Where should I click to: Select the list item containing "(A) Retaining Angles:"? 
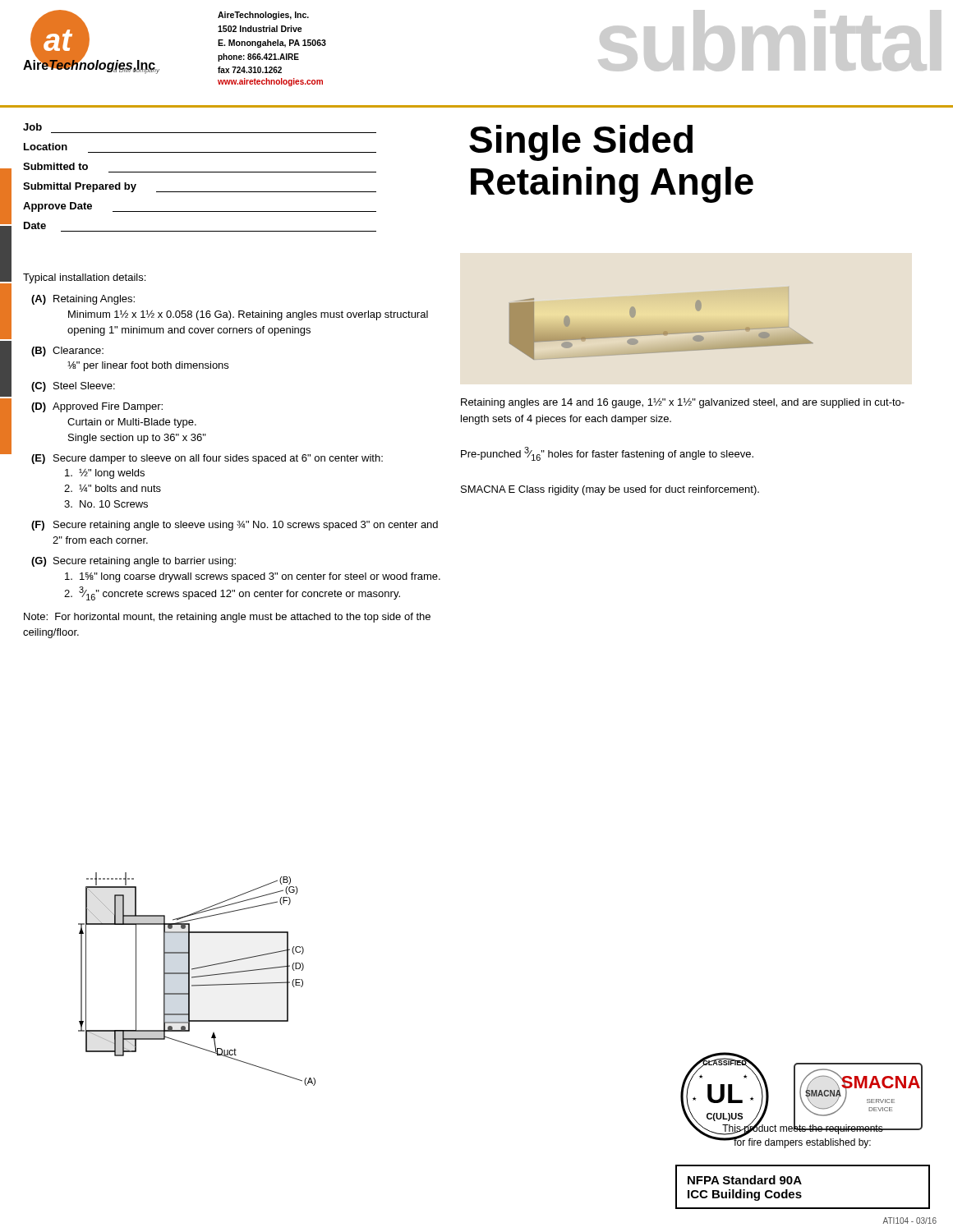[x=237, y=315]
